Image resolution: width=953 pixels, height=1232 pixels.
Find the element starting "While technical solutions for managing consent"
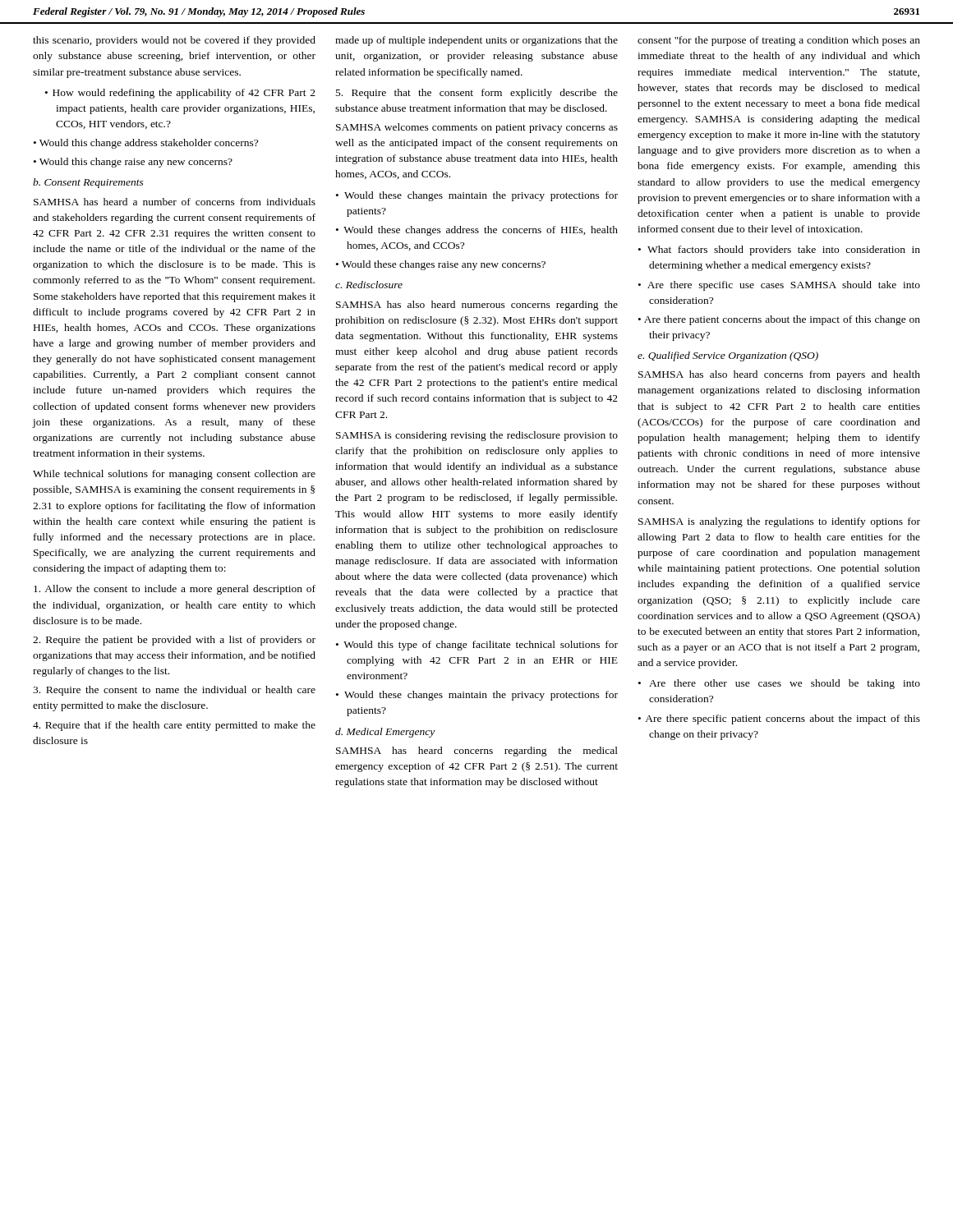[174, 521]
